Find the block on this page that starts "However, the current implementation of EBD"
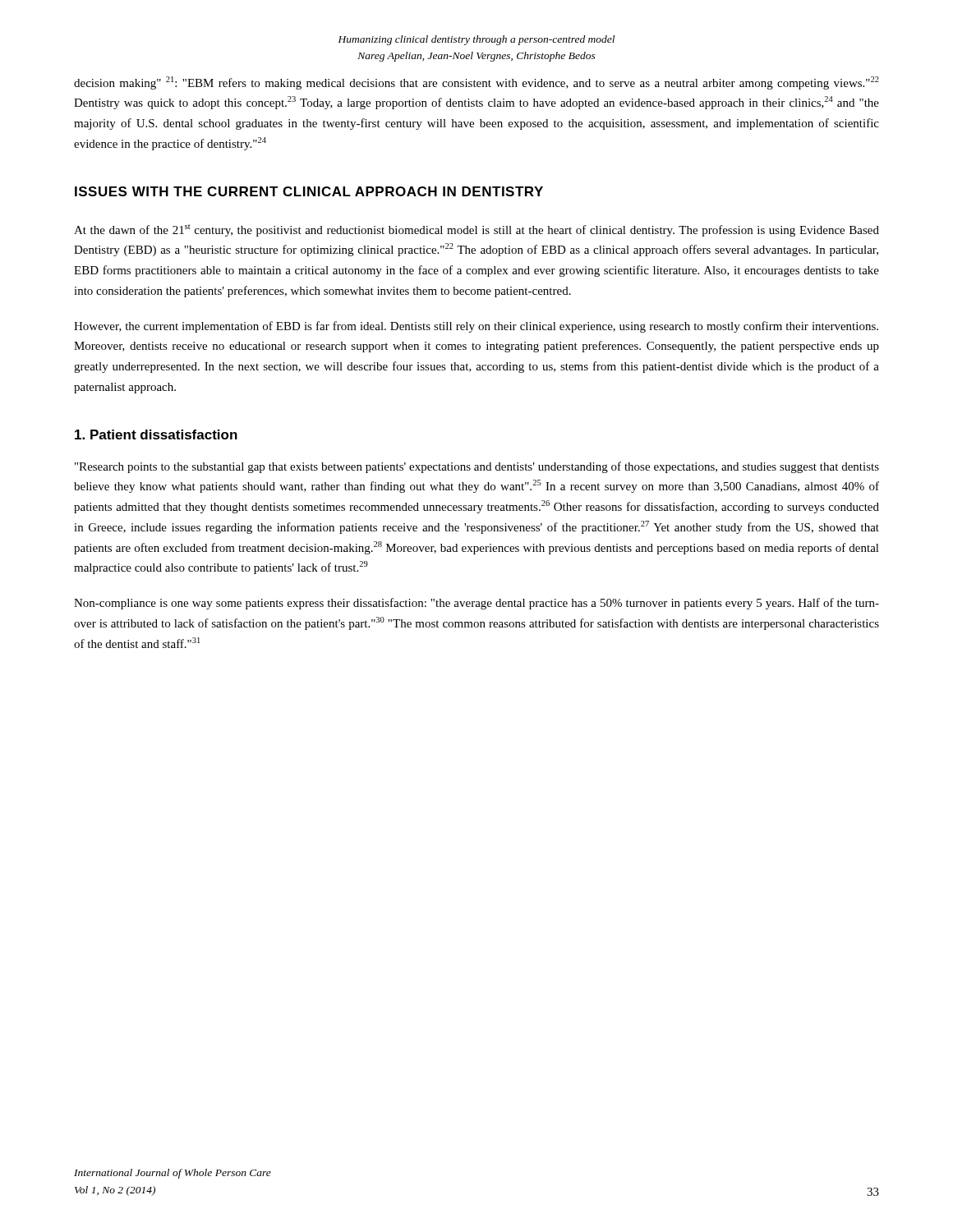 tap(476, 356)
